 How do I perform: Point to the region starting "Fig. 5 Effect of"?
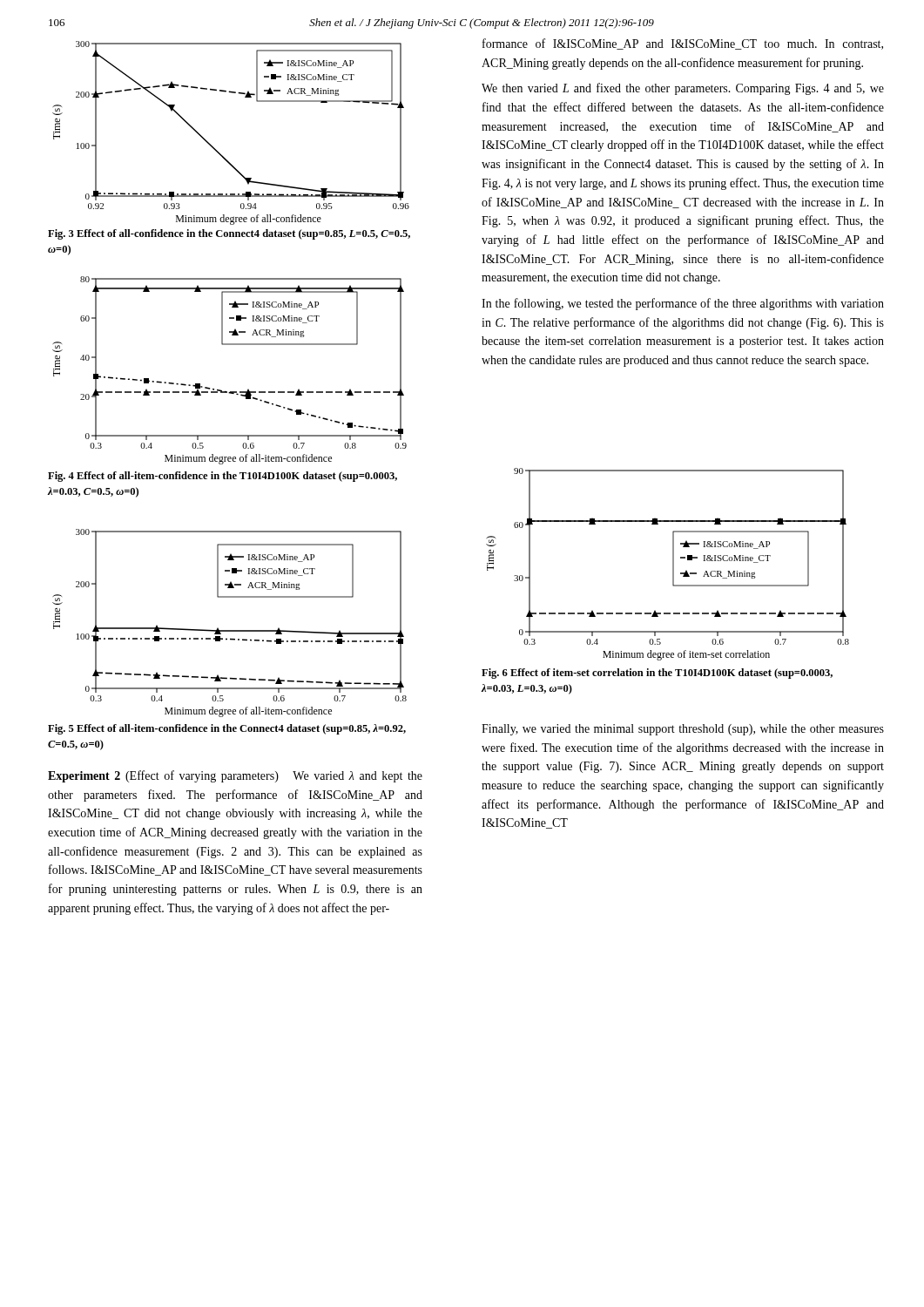pyautogui.click(x=227, y=736)
